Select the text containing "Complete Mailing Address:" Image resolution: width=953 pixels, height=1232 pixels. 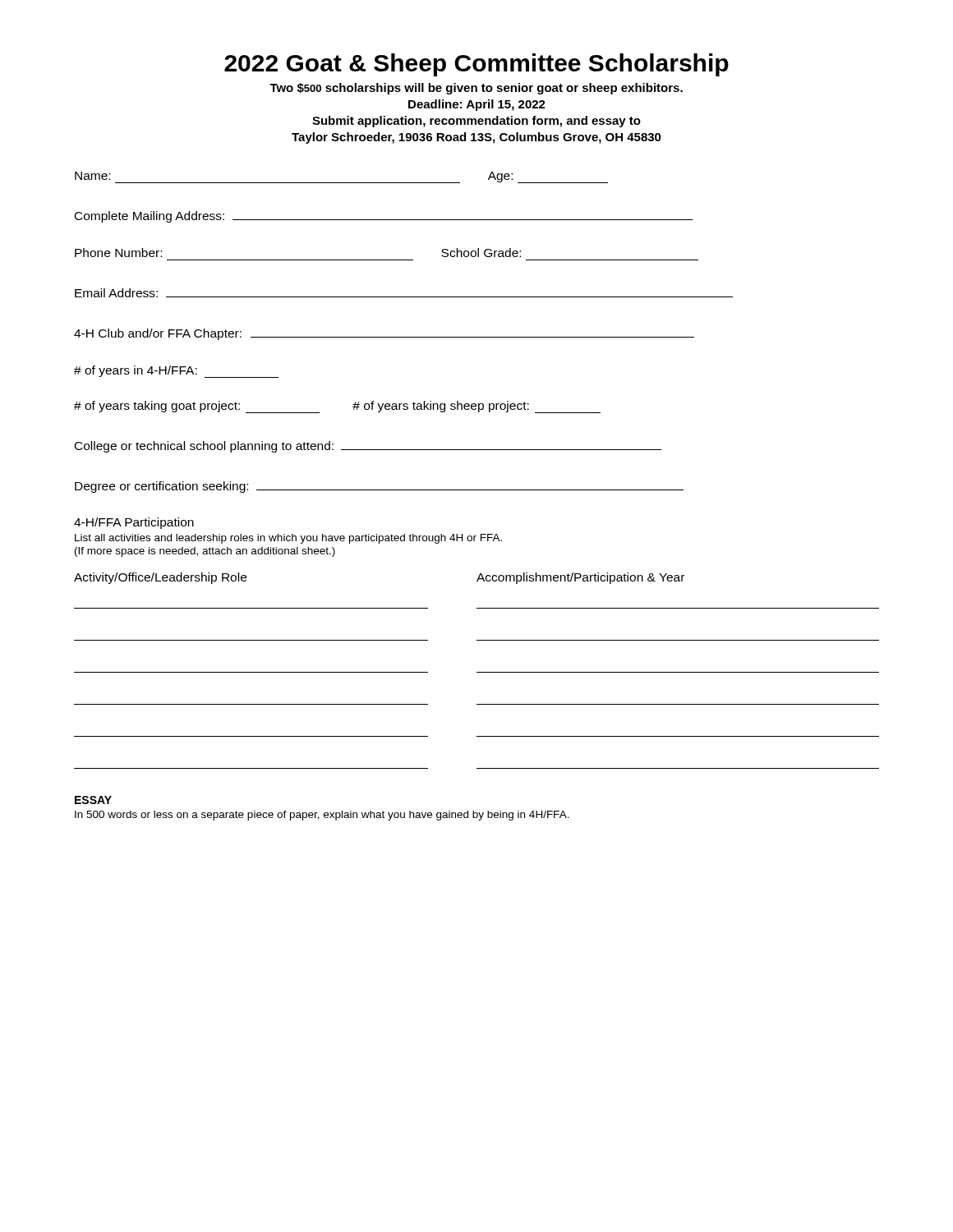[x=383, y=214]
